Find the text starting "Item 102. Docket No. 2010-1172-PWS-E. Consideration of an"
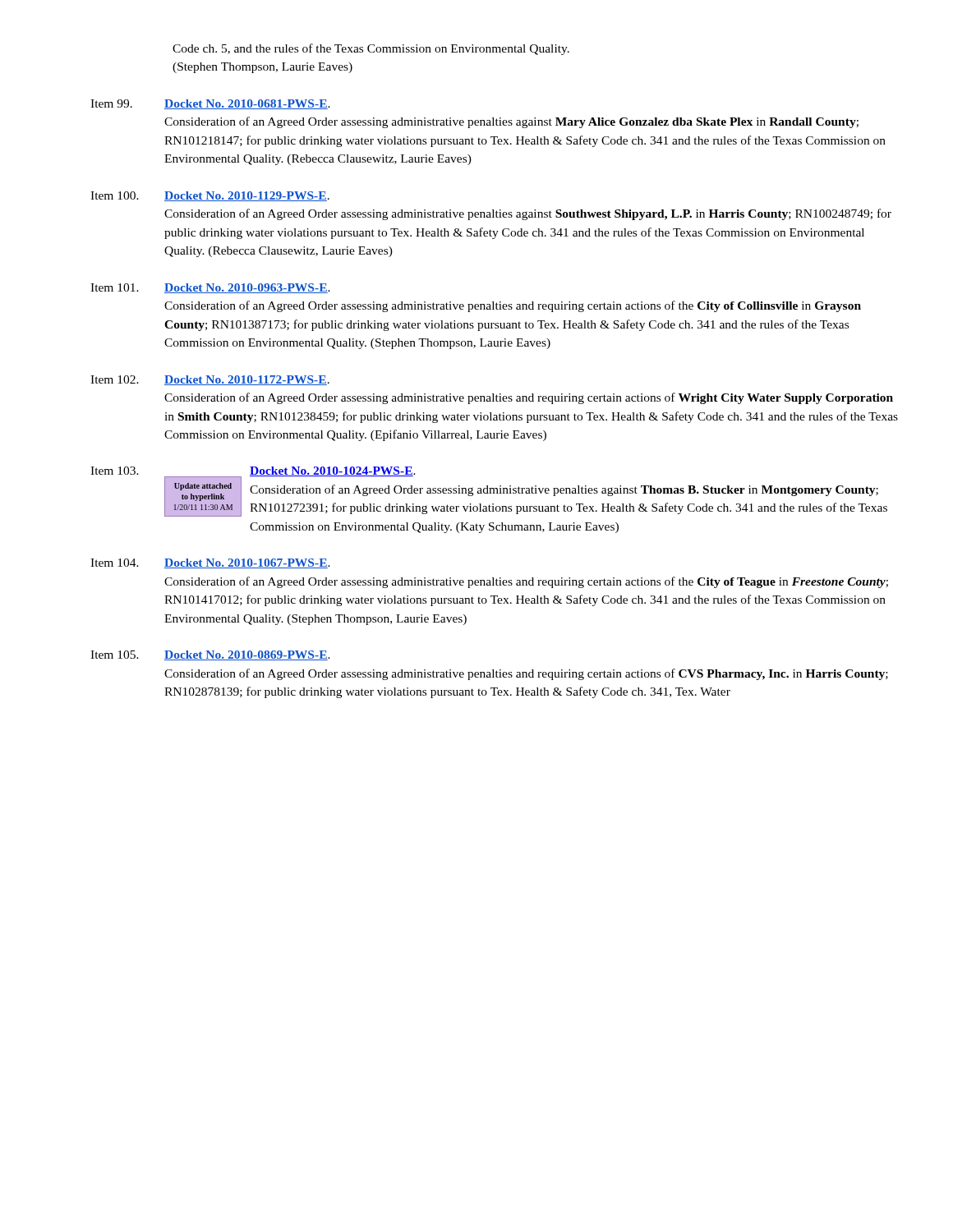 click(497, 407)
